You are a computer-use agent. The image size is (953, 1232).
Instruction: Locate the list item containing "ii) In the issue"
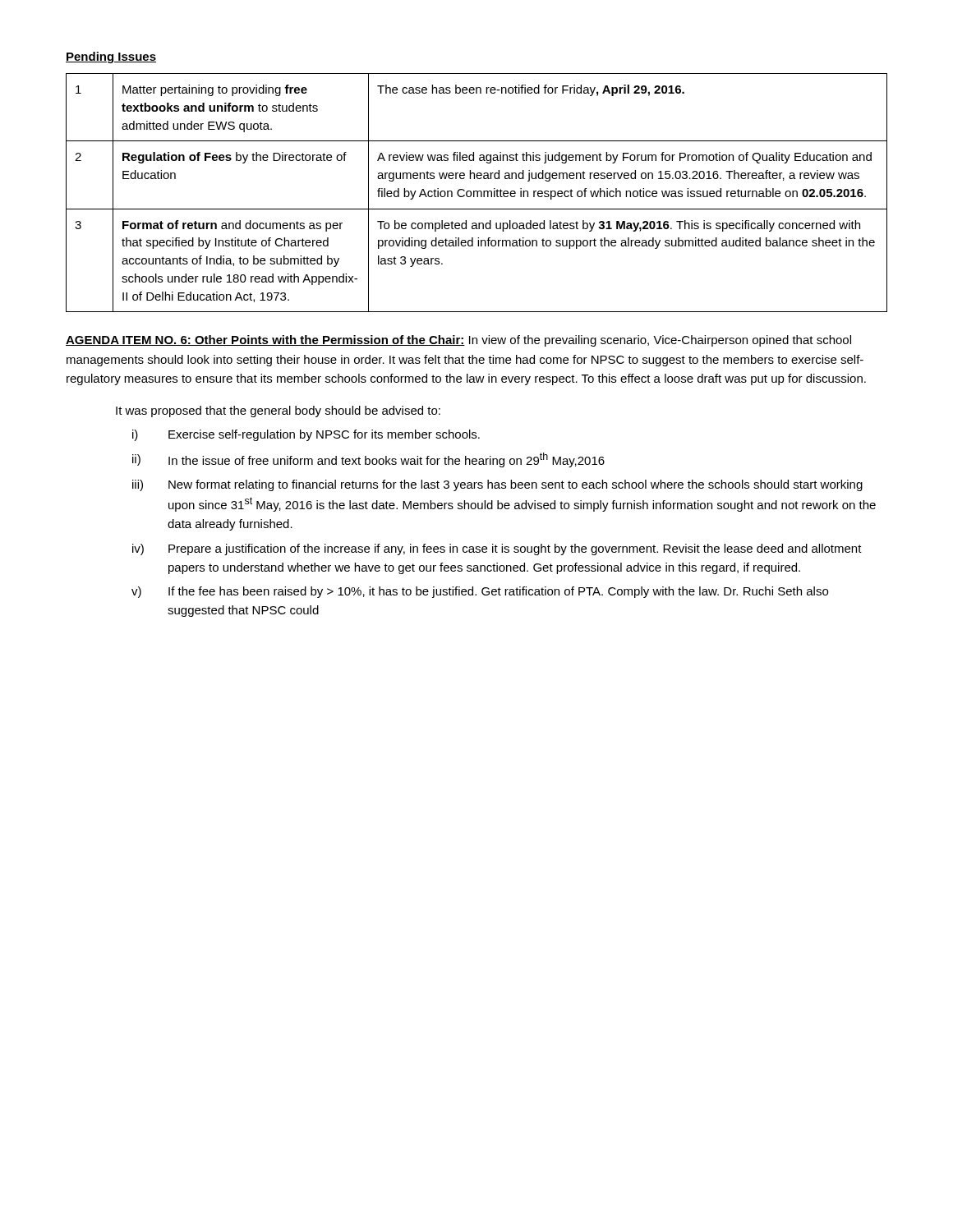(x=509, y=459)
